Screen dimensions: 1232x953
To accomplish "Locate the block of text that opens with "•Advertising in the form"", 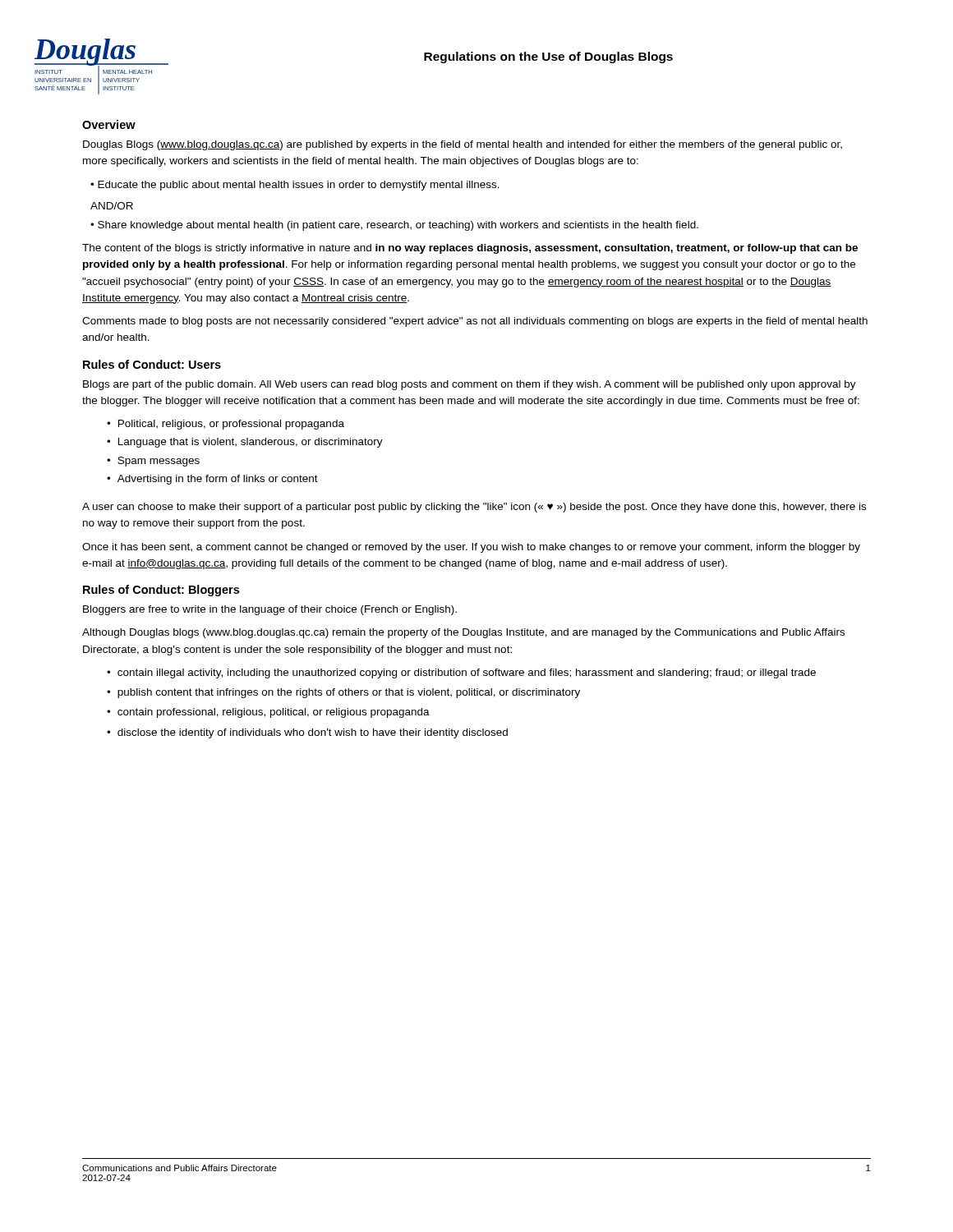I will click(212, 479).
